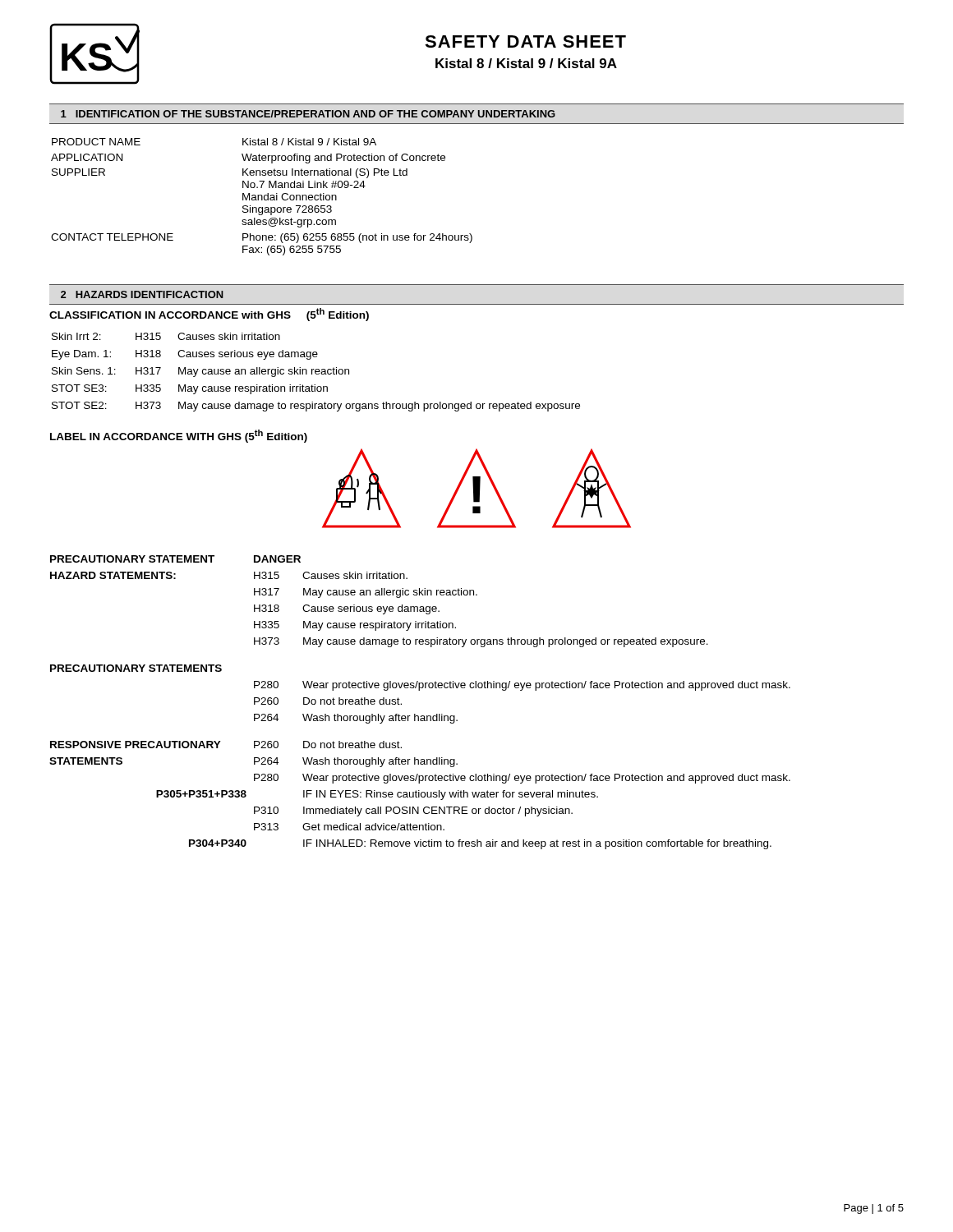This screenshot has width=953, height=1232.
Task: Find the table that mentions "Skin Irrt 2:"
Action: pos(476,368)
